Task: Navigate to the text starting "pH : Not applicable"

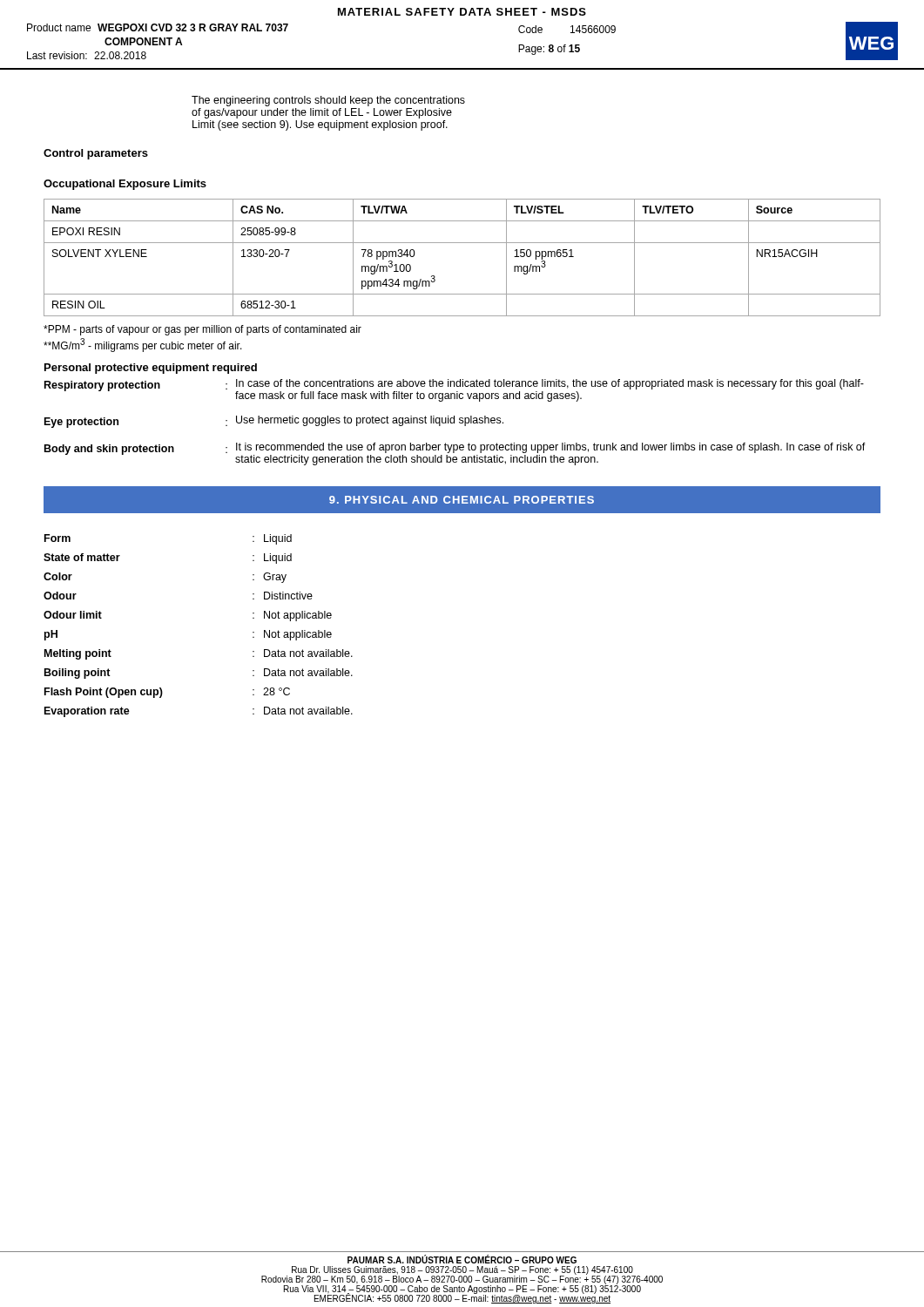Action: pos(54,634)
